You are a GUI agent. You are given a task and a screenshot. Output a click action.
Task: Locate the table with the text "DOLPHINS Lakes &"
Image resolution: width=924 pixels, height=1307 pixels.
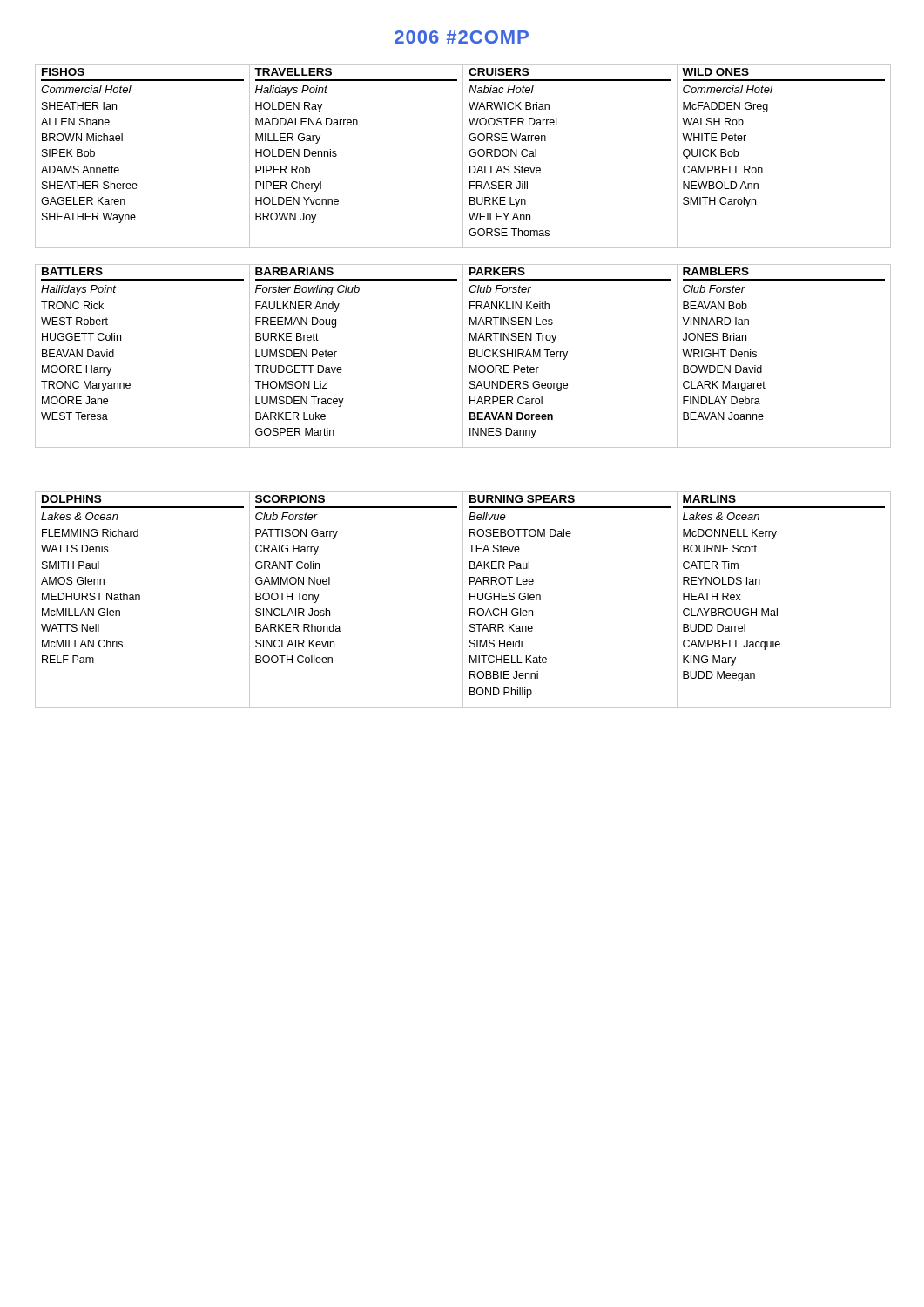[x=463, y=599]
